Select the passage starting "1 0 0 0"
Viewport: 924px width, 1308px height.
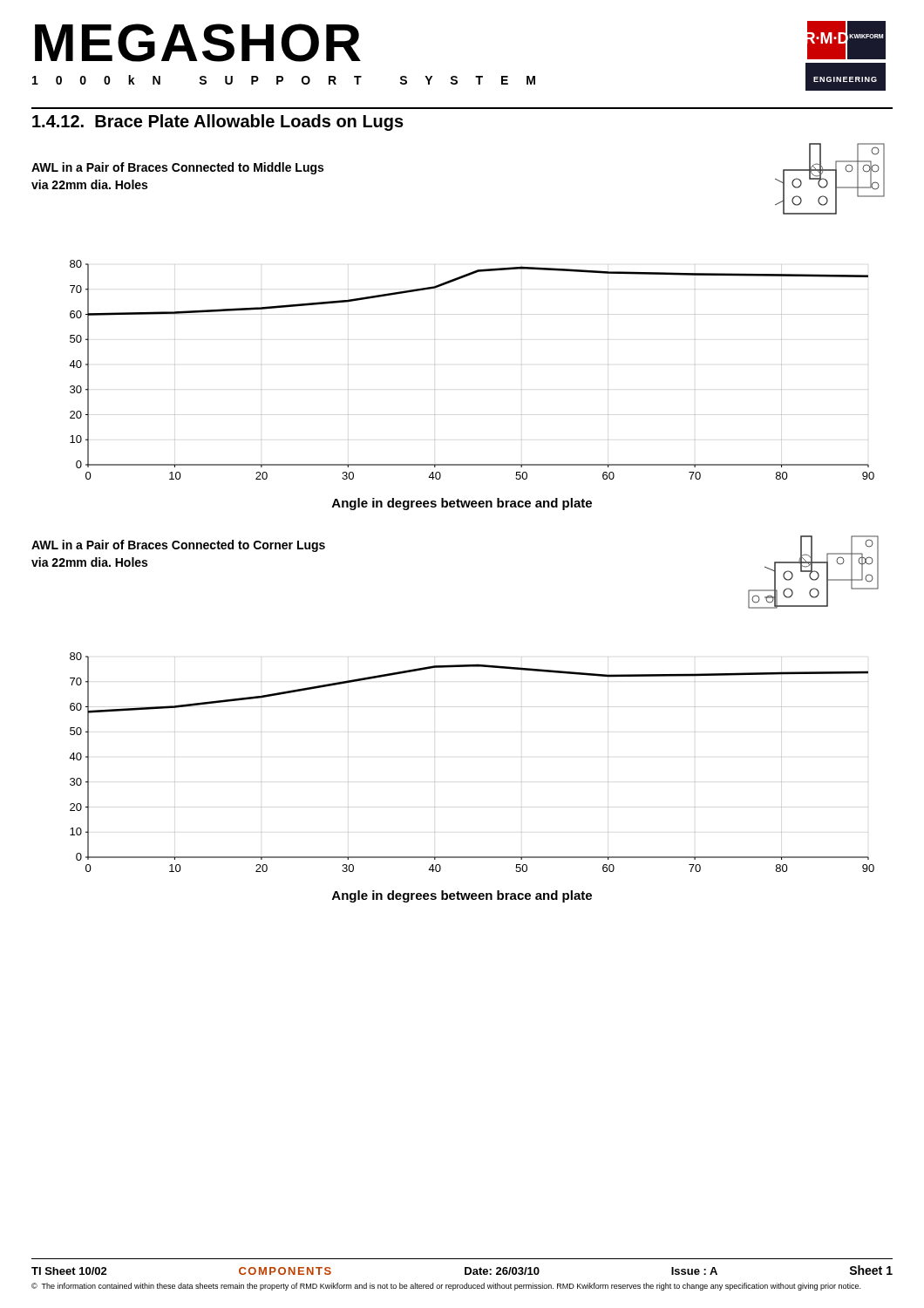287,80
